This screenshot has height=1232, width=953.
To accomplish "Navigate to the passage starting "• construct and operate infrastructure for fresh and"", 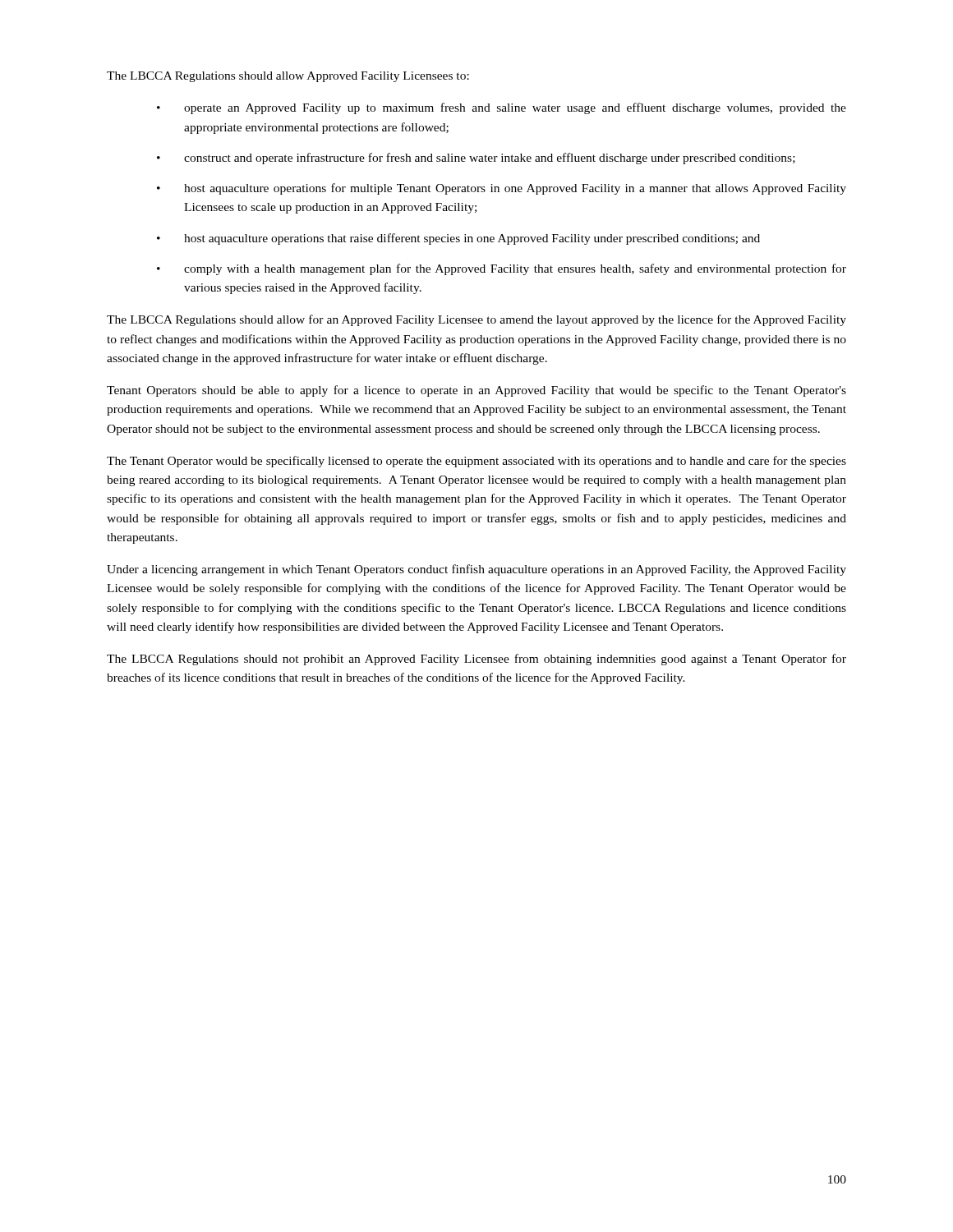I will click(501, 157).
